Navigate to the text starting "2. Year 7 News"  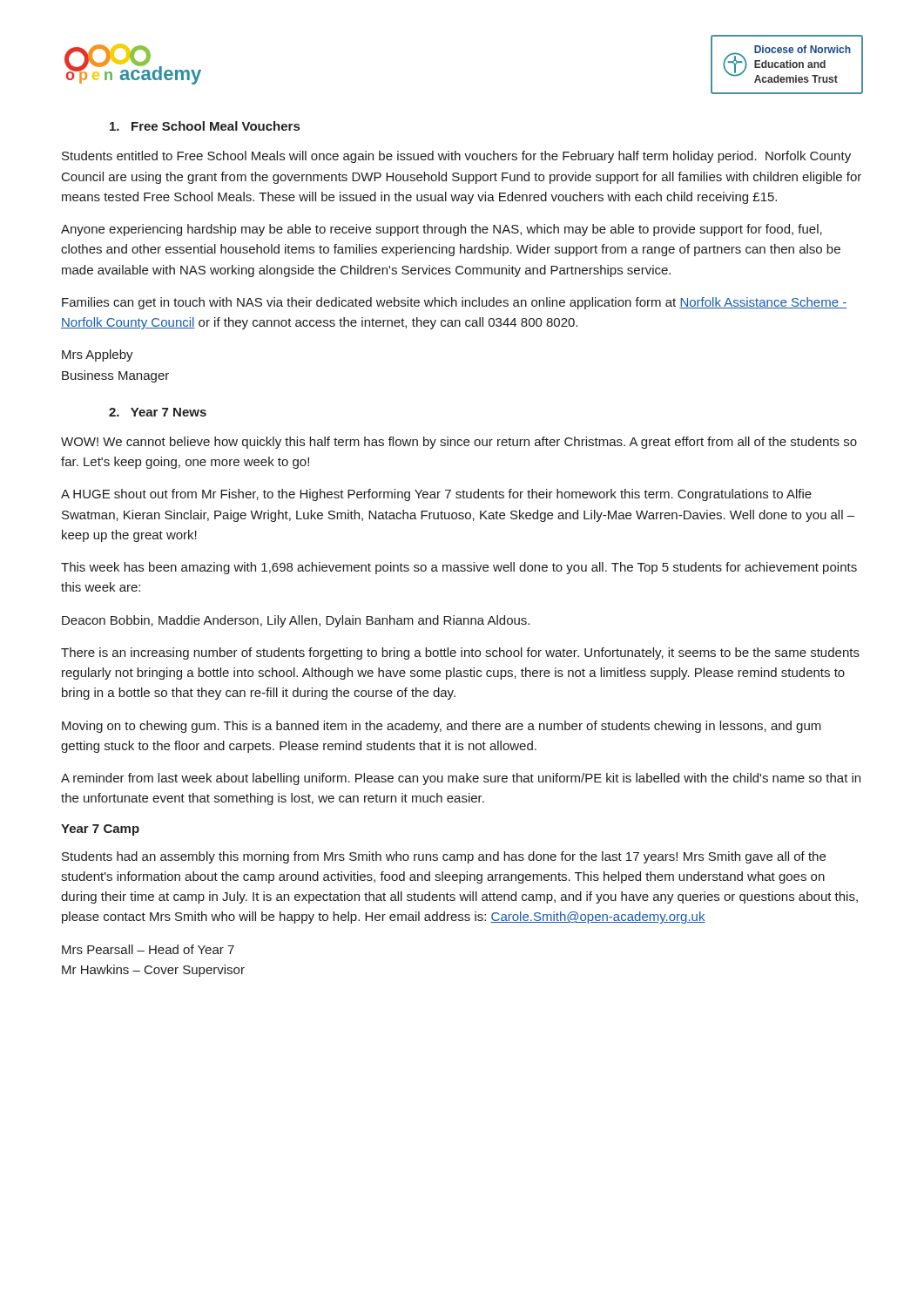tap(158, 412)
